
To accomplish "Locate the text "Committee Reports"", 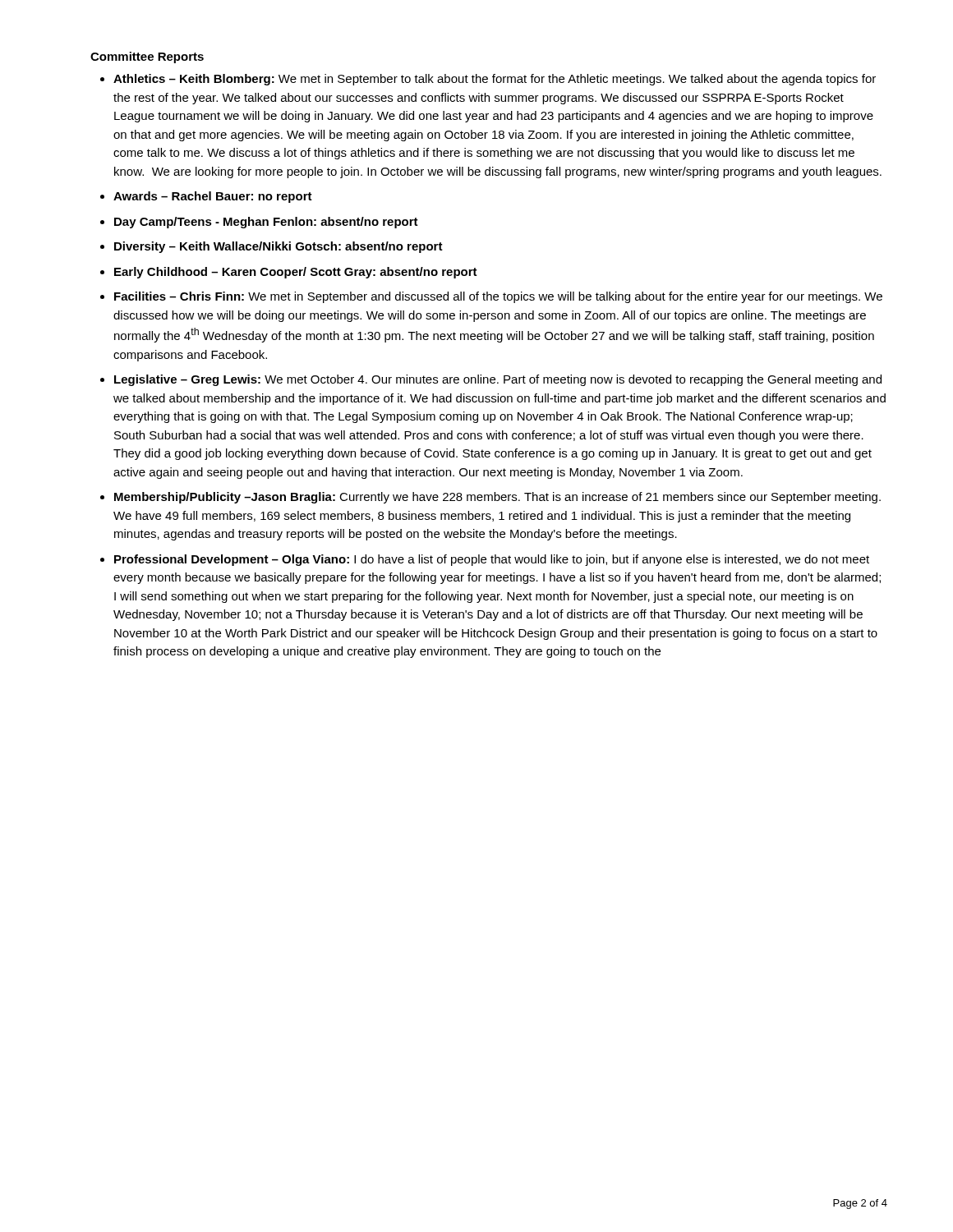I will point(147,56).
